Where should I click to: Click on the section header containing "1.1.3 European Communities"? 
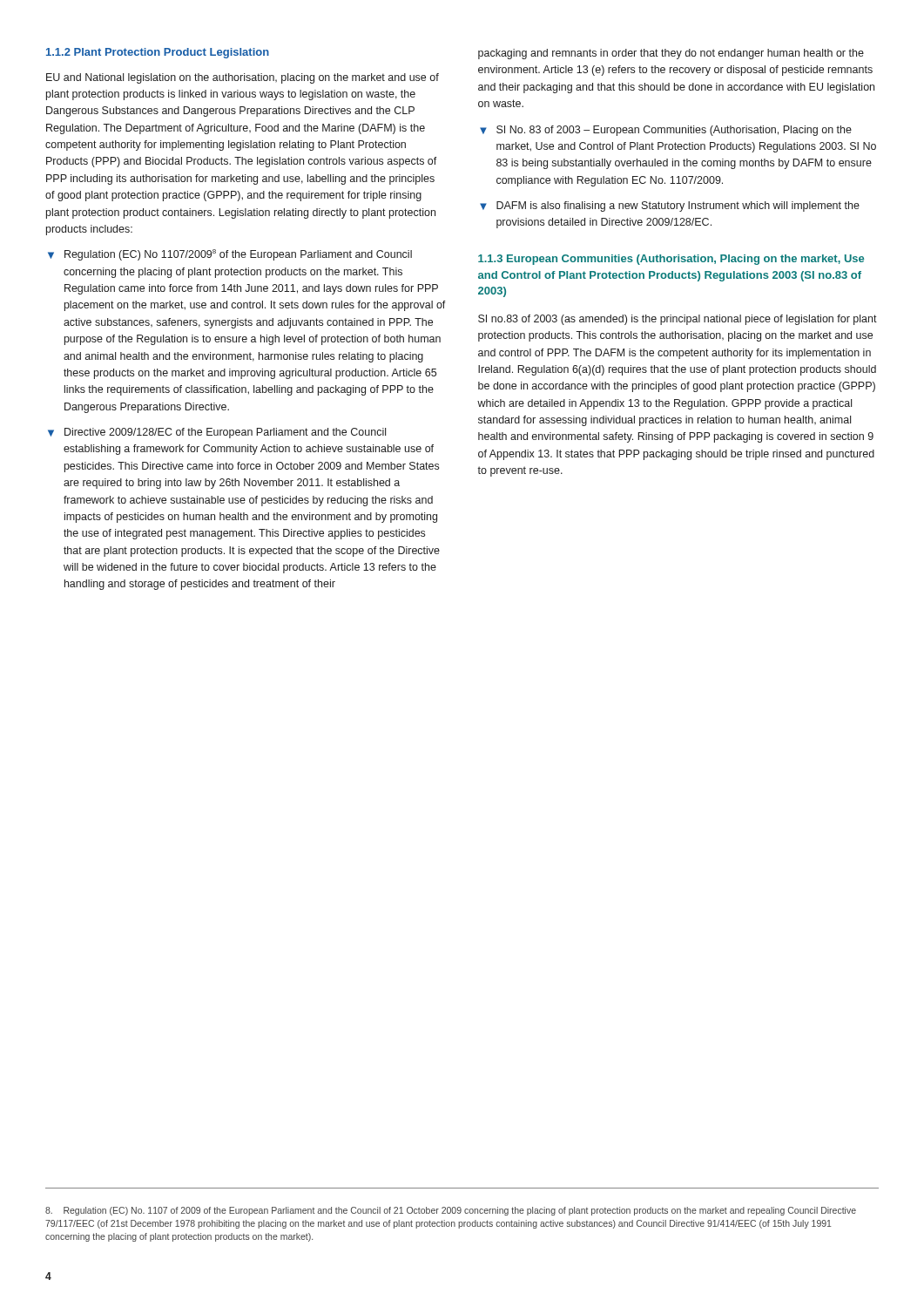coord(678,275)
